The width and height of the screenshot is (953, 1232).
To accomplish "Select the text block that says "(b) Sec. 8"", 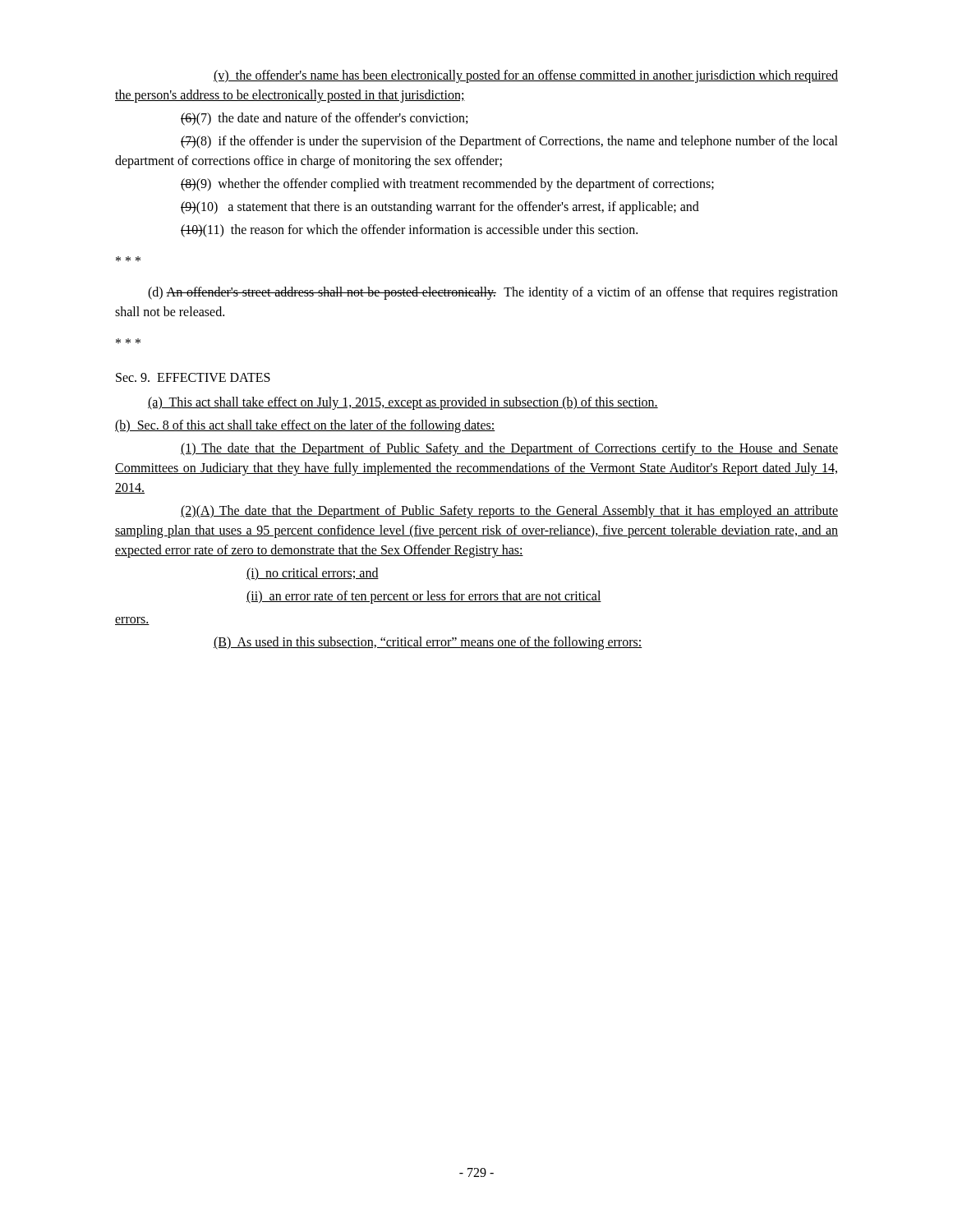I will pos(476,425).
